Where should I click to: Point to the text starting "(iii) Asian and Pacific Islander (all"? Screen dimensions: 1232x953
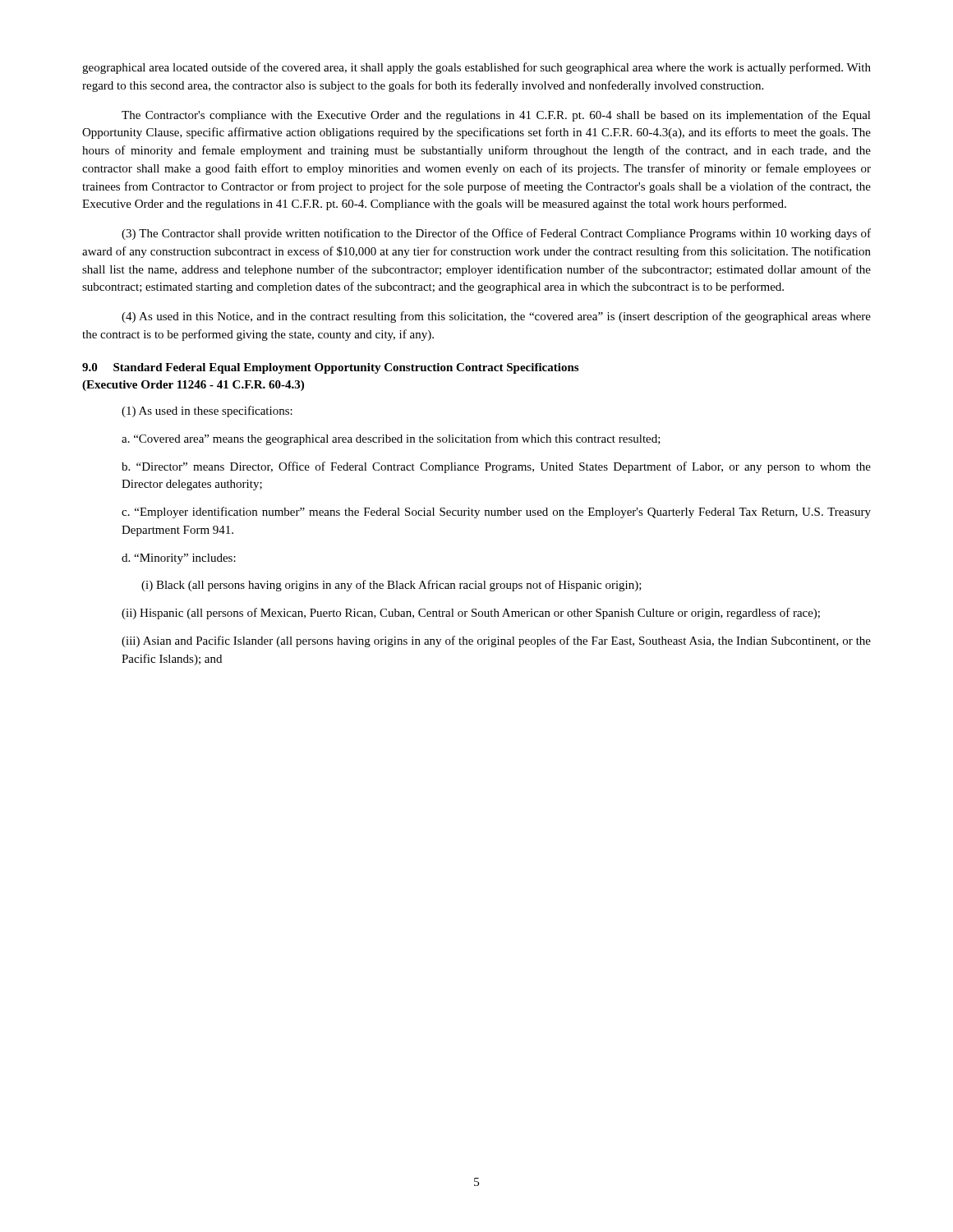pyautogui.click(x=496, y=649)
